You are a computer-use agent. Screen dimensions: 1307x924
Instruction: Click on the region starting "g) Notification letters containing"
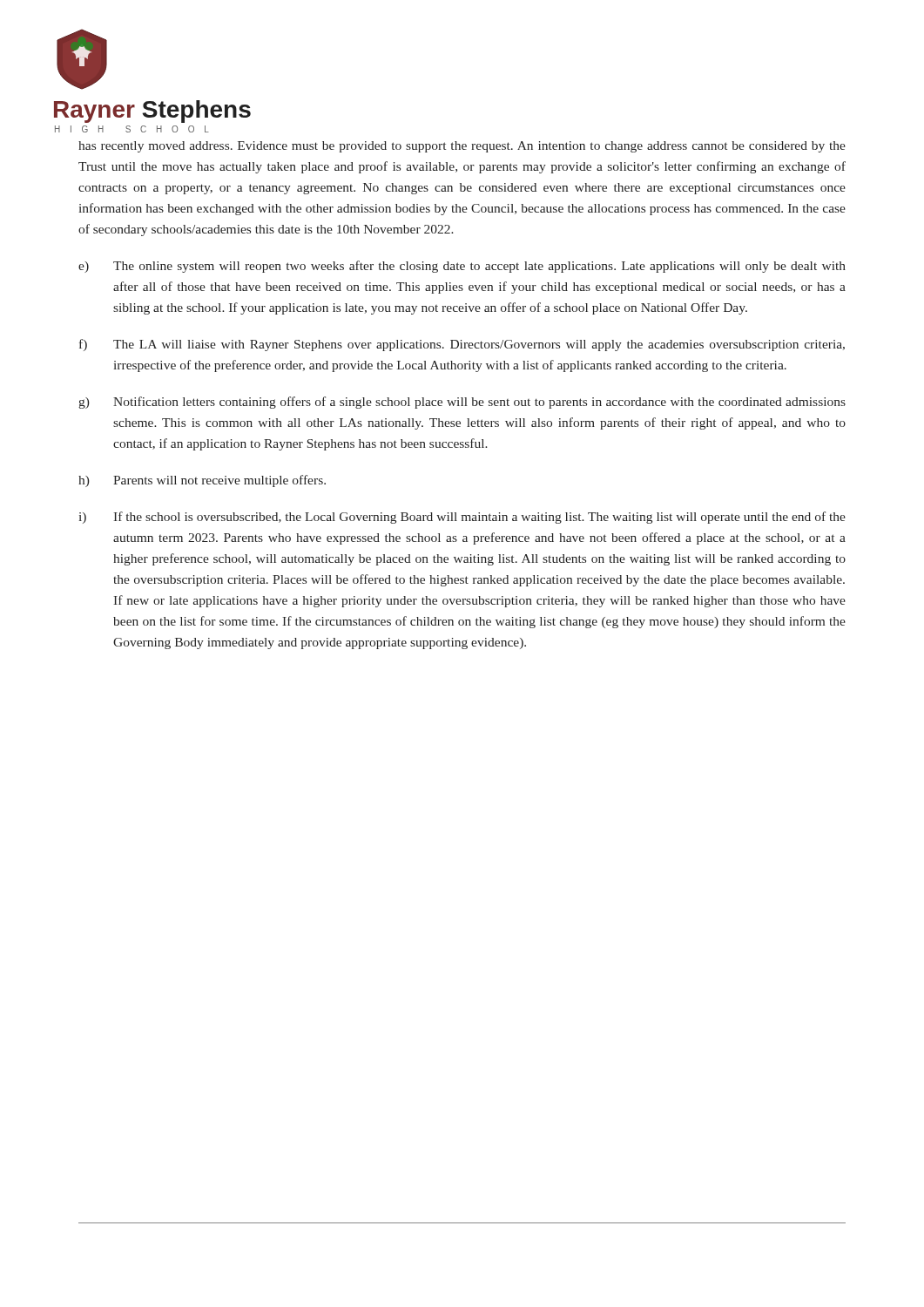click(462, 423)
